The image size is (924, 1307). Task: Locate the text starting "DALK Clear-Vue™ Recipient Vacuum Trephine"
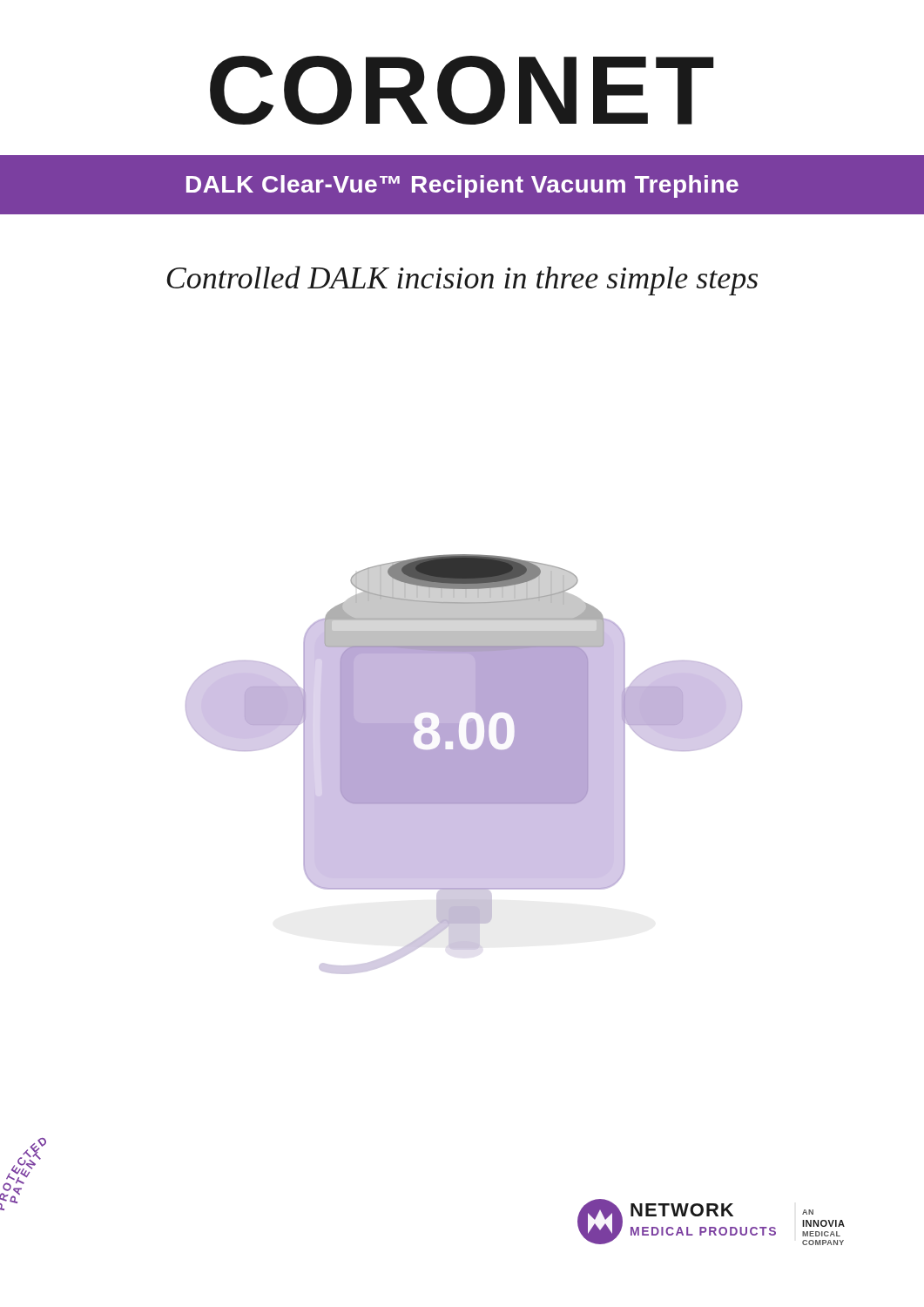pos(462,184)
